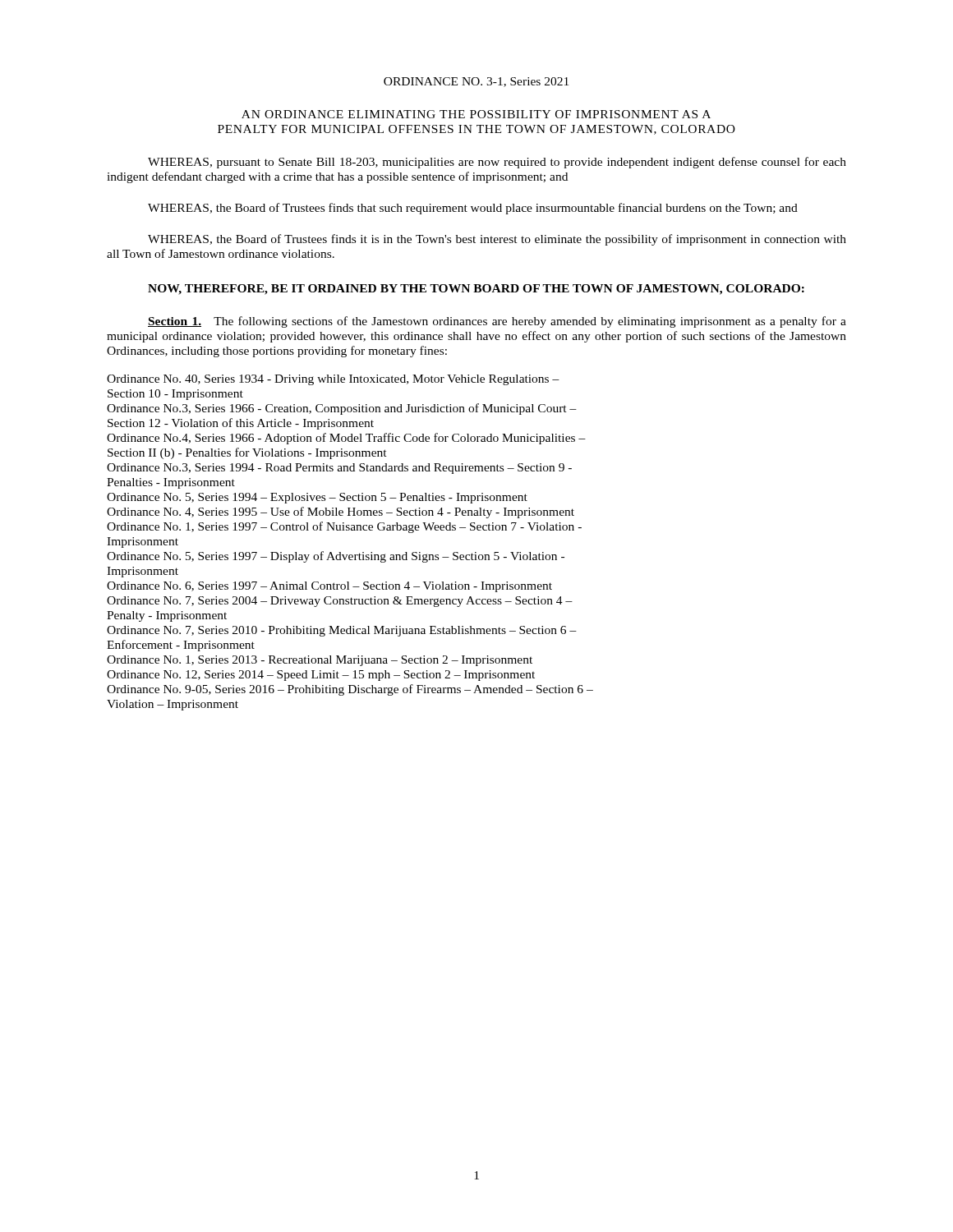Find the text block containing "WHEREAS, pursuant to Senate"
953x1232 pixels.
pyautogui.click(x=476, y=169)
